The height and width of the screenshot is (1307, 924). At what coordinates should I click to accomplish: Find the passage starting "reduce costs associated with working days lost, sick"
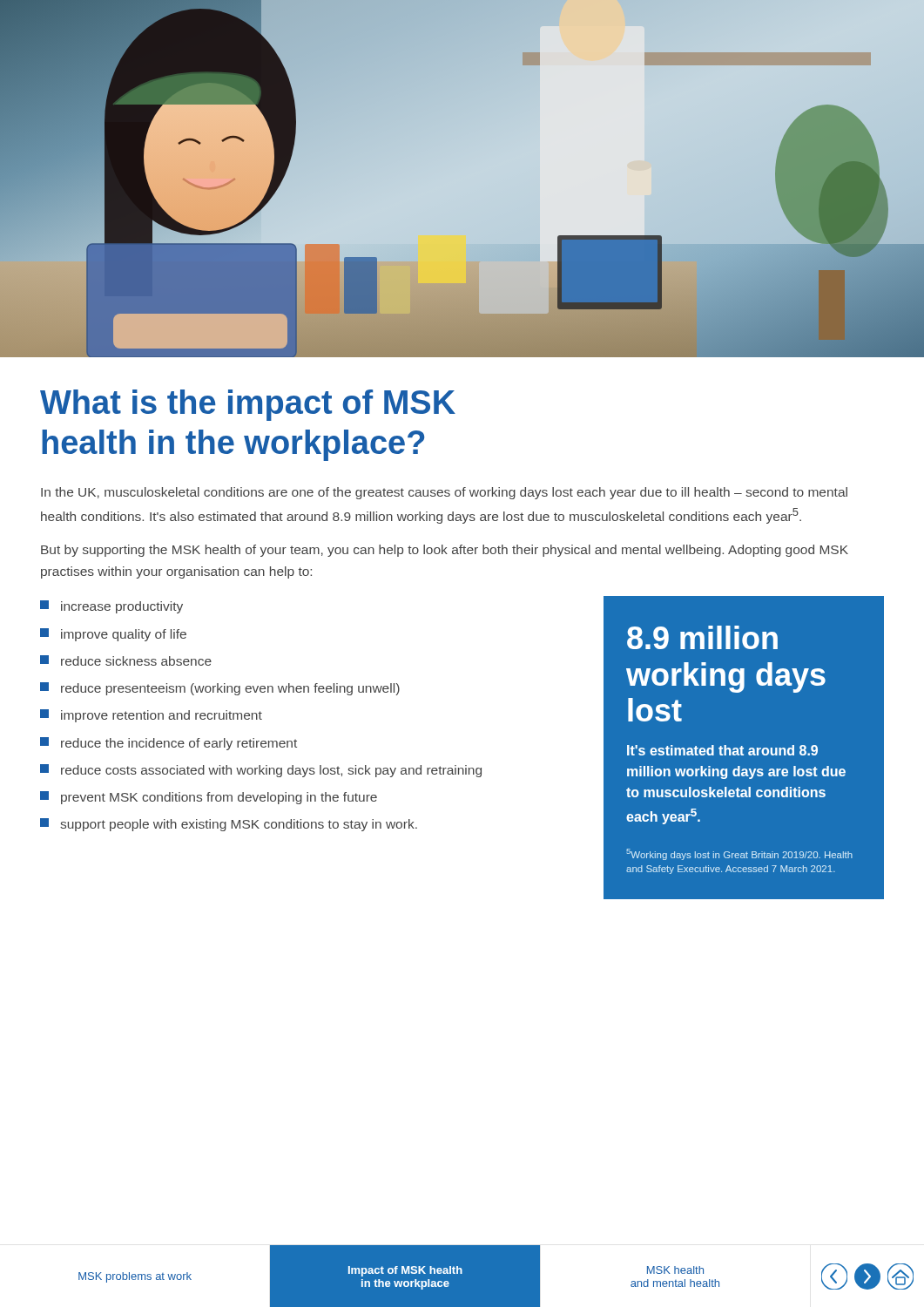click(261, 770)
